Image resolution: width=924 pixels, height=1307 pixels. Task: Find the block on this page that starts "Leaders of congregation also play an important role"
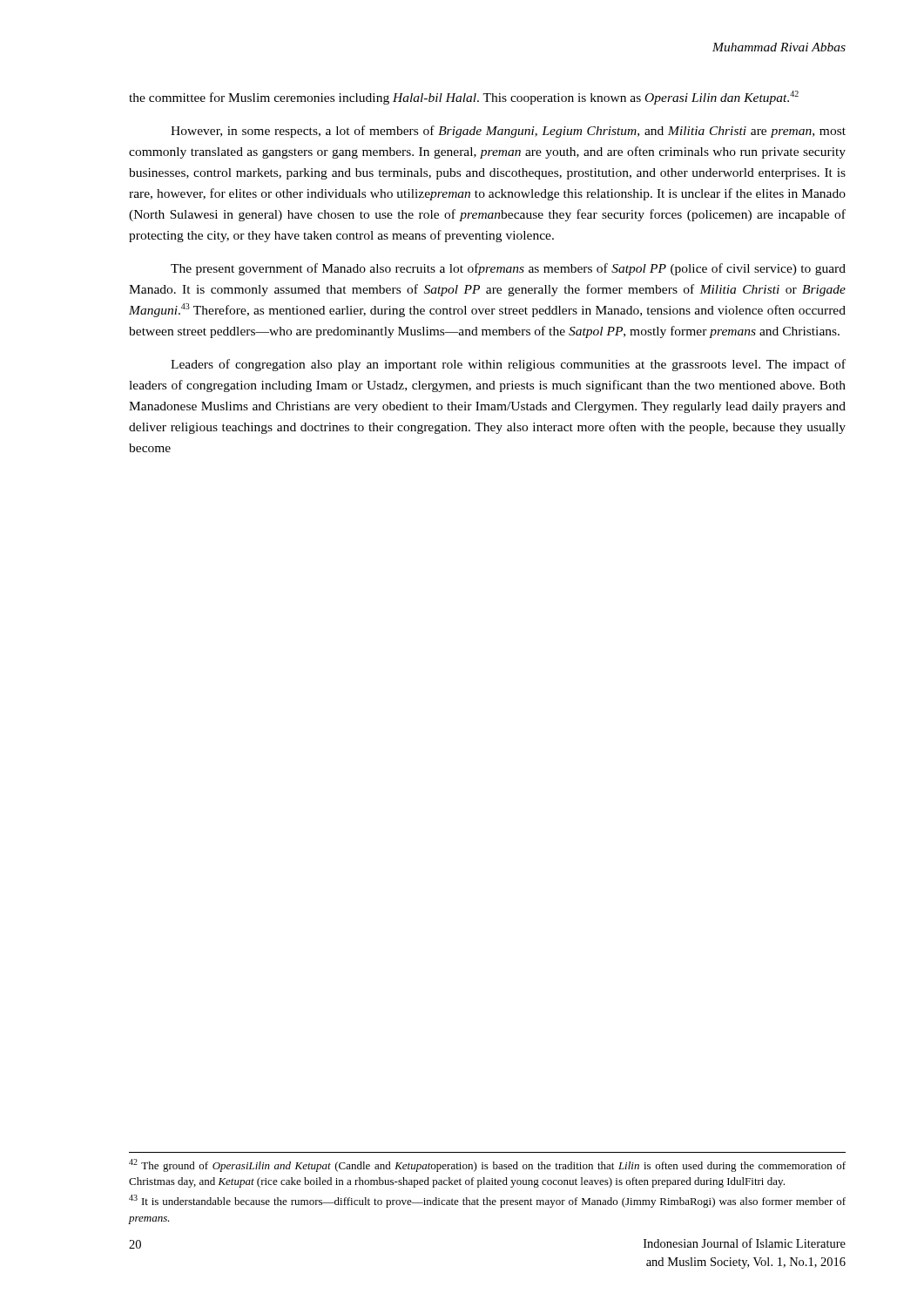[487, 406]
